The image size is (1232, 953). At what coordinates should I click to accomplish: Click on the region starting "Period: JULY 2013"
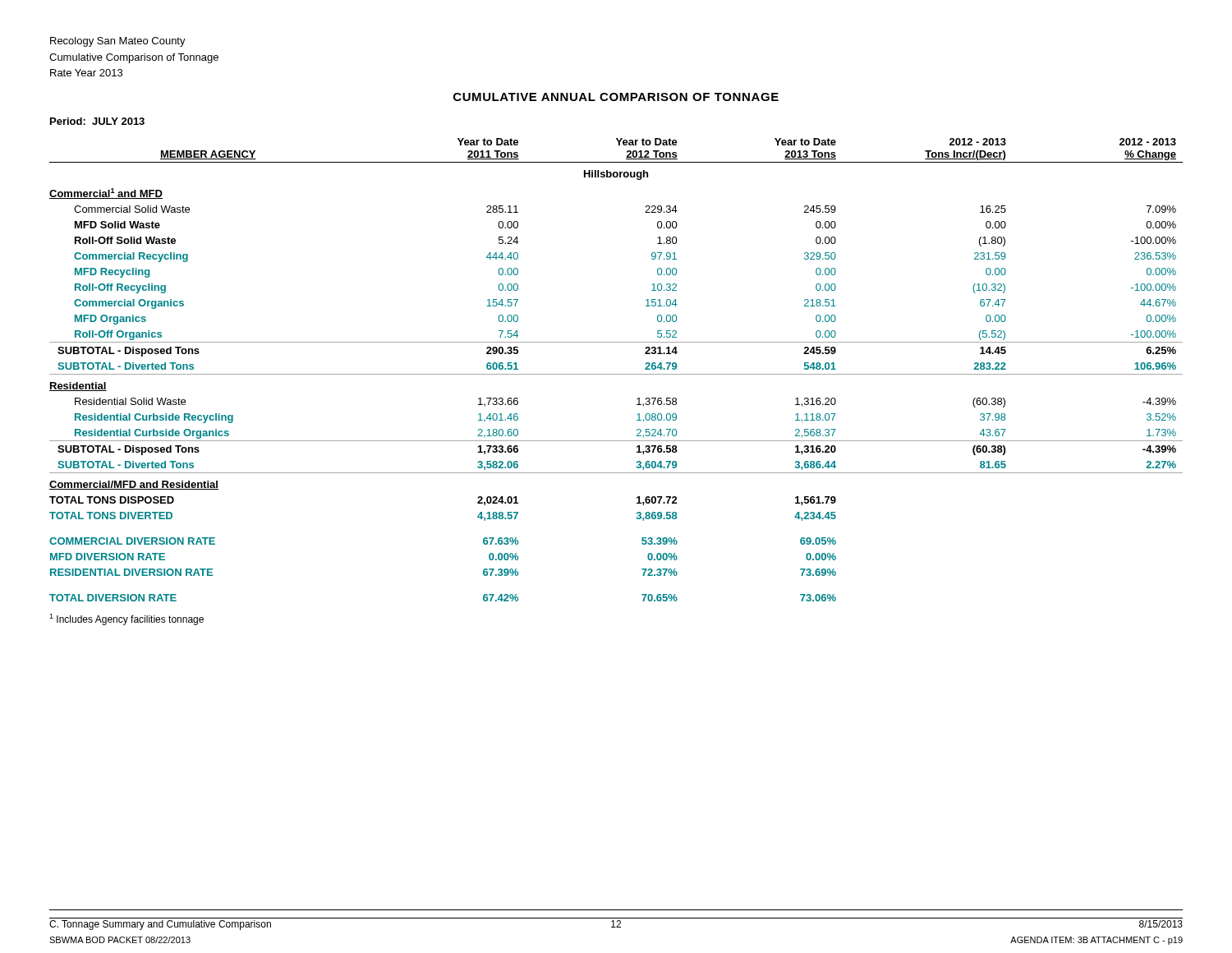pyautogui.click(x=97, y=121)
